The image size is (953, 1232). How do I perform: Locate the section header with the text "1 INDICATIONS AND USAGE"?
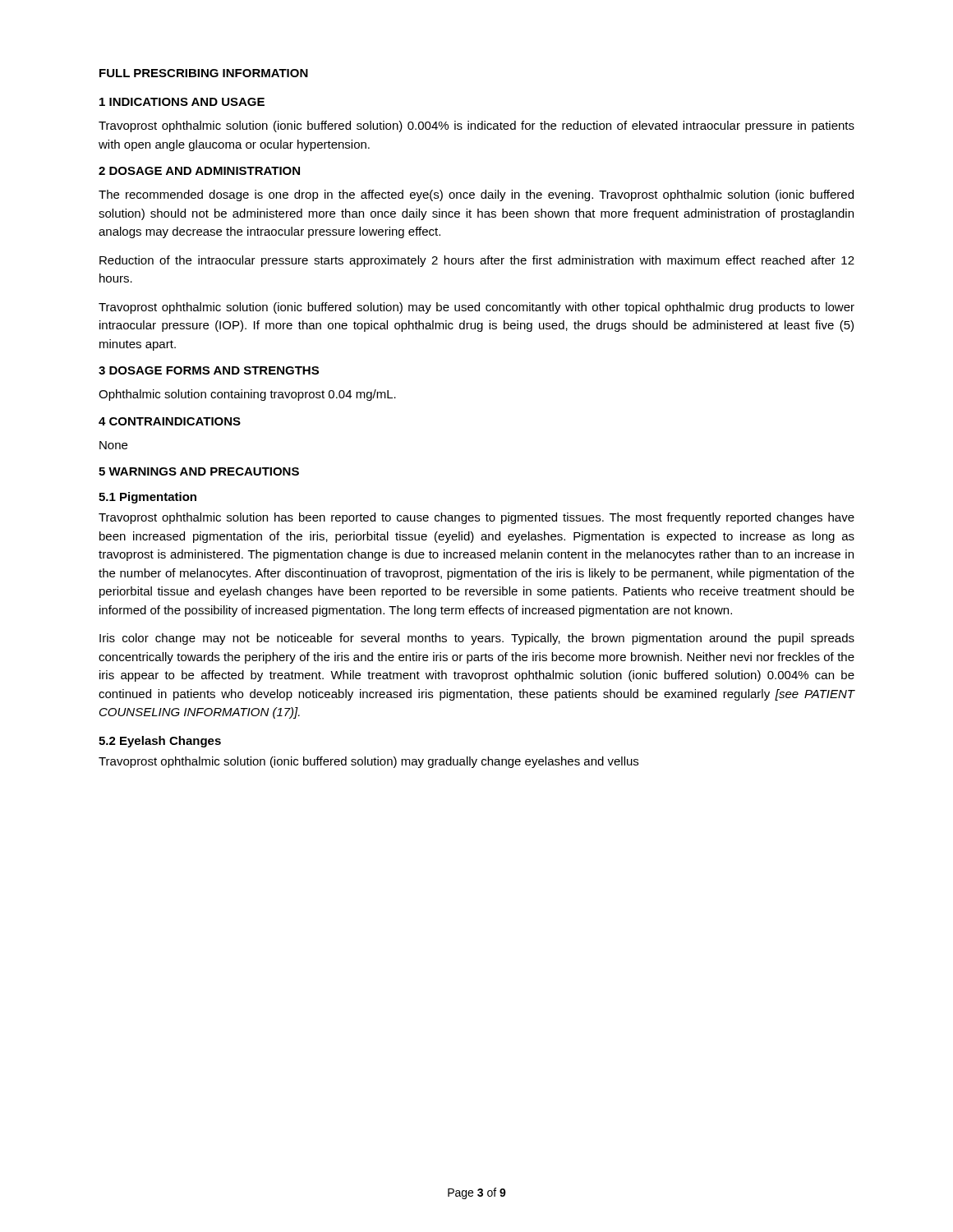182,101
